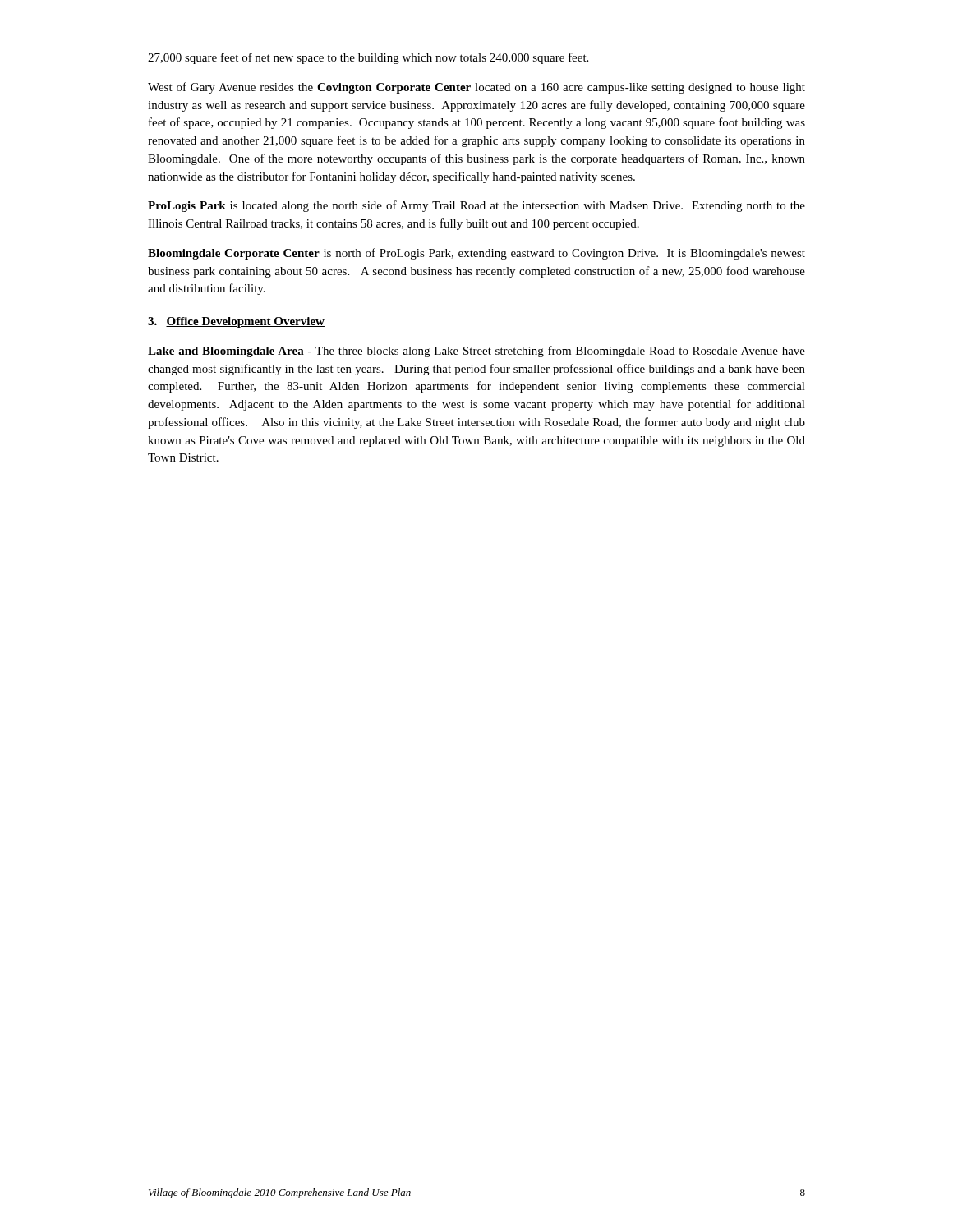This screenshot has width=953, height=1232.
Task: Click the passage that begins "ProLogis Park is located along"
Action: click(476, 215)
